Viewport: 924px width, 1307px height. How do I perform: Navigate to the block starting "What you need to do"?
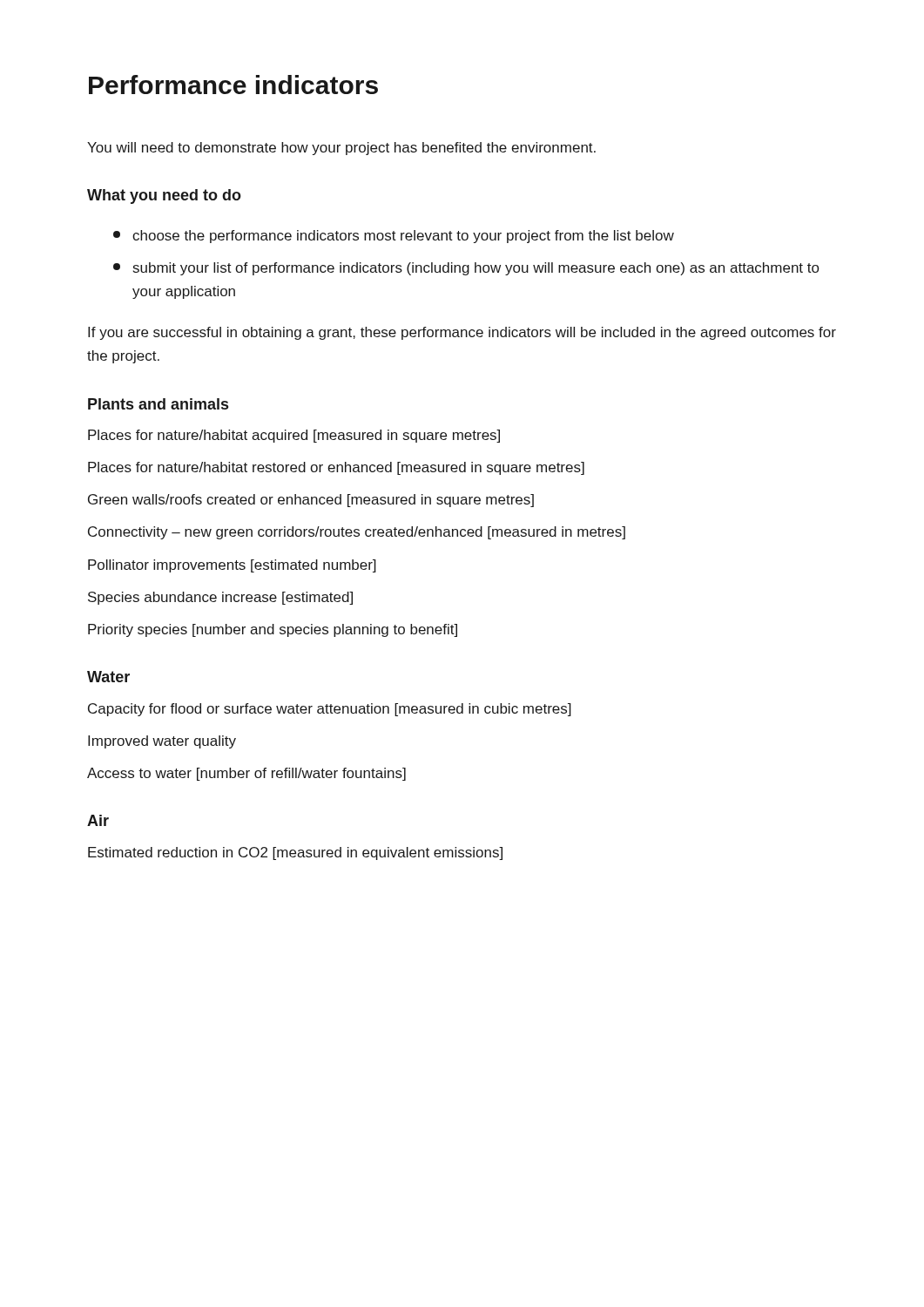click(164, 195)
